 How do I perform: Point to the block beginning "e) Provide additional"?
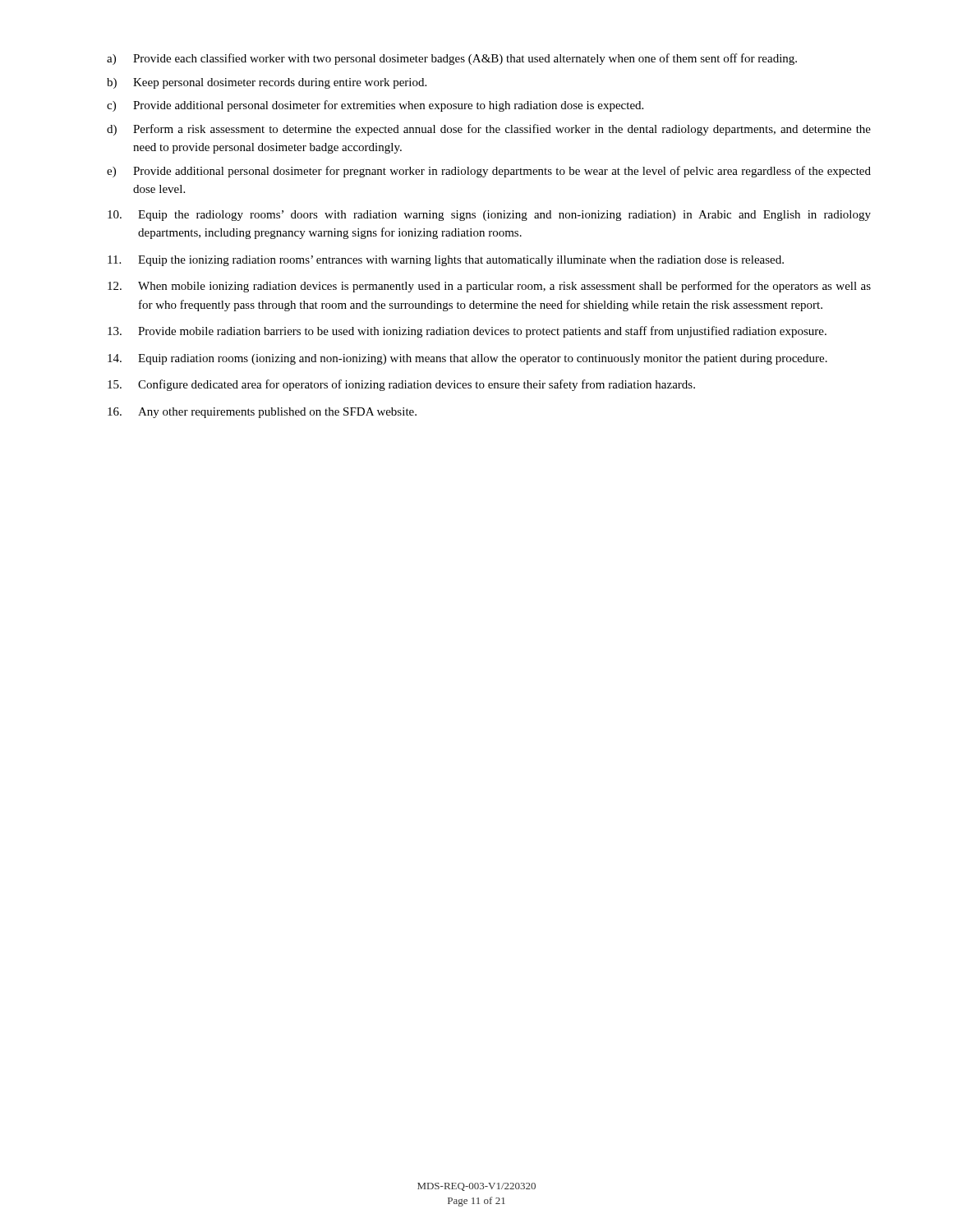coord(489,180)
